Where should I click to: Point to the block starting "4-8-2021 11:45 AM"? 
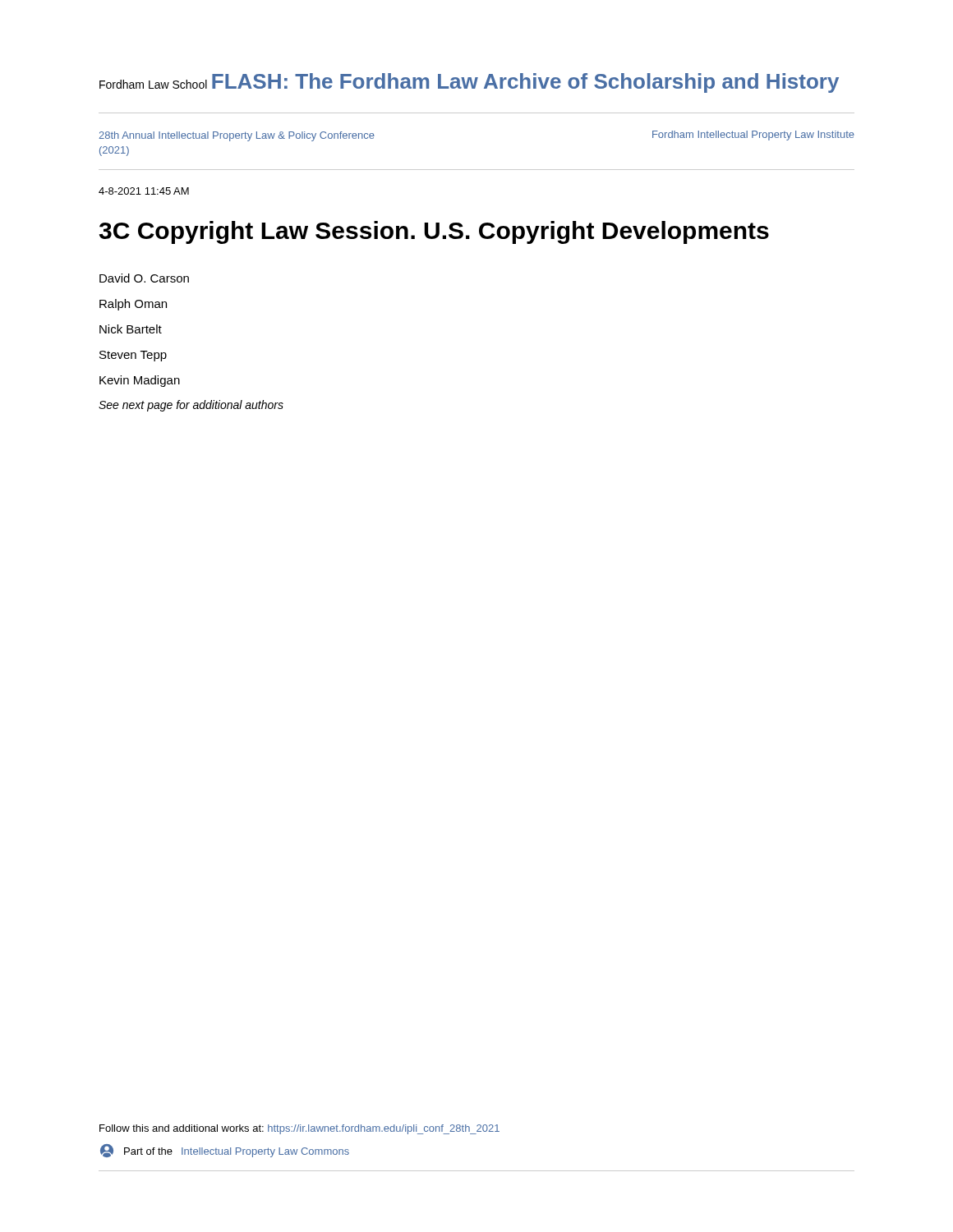click(144, 191)
